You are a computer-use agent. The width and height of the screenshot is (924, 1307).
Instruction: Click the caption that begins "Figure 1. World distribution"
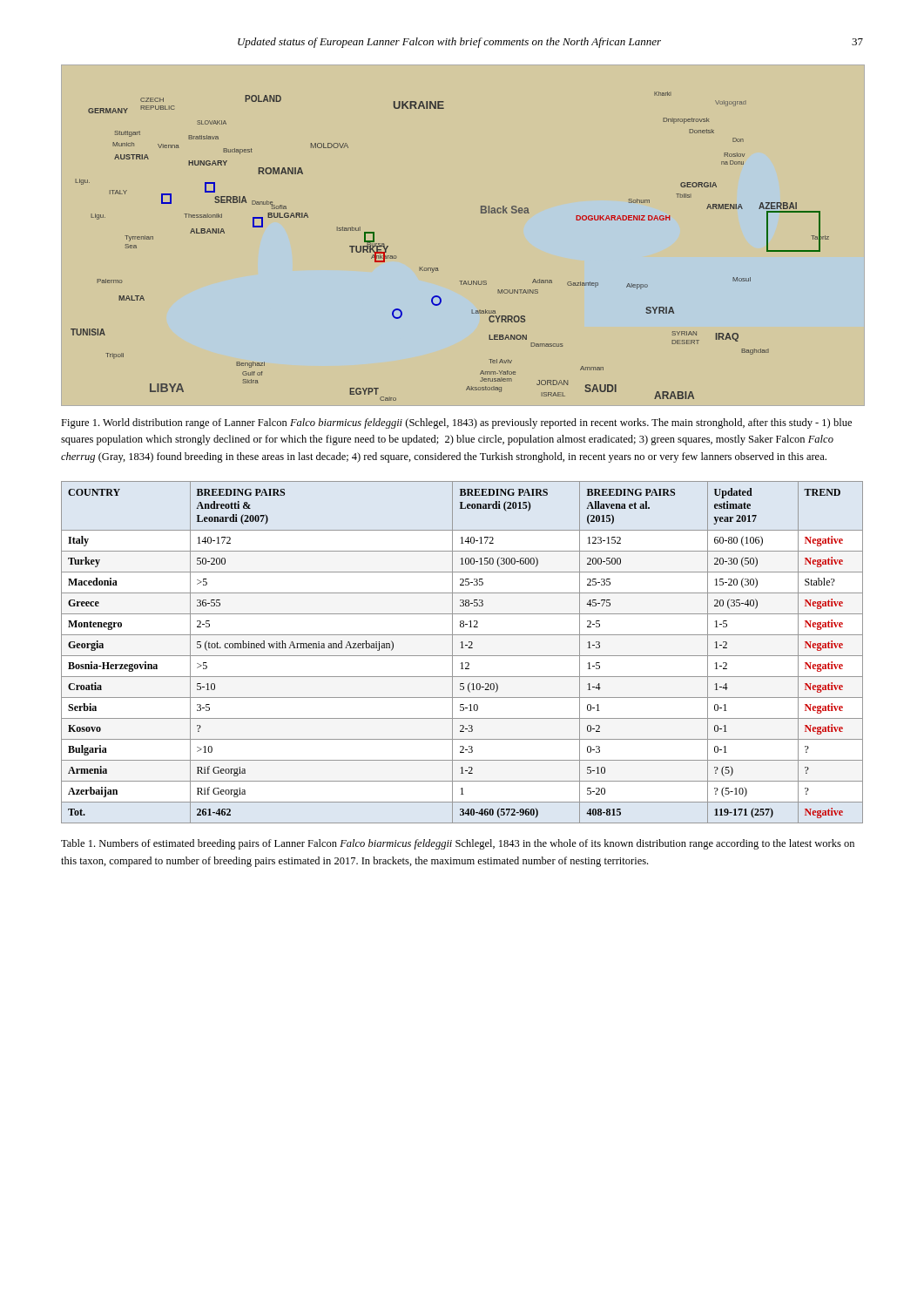pos(457,439)
